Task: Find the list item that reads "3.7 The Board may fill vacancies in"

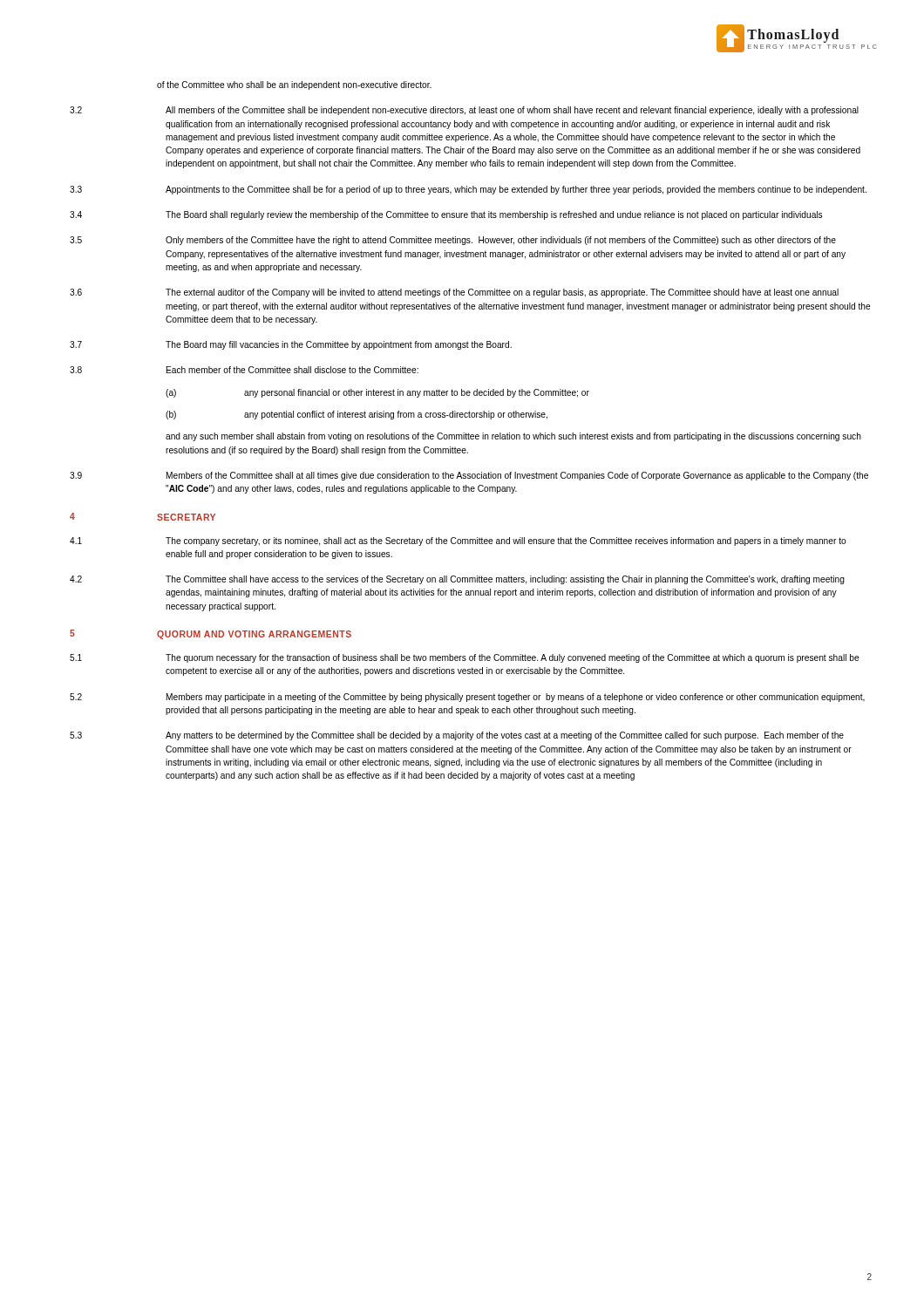Action: [471, 345]
